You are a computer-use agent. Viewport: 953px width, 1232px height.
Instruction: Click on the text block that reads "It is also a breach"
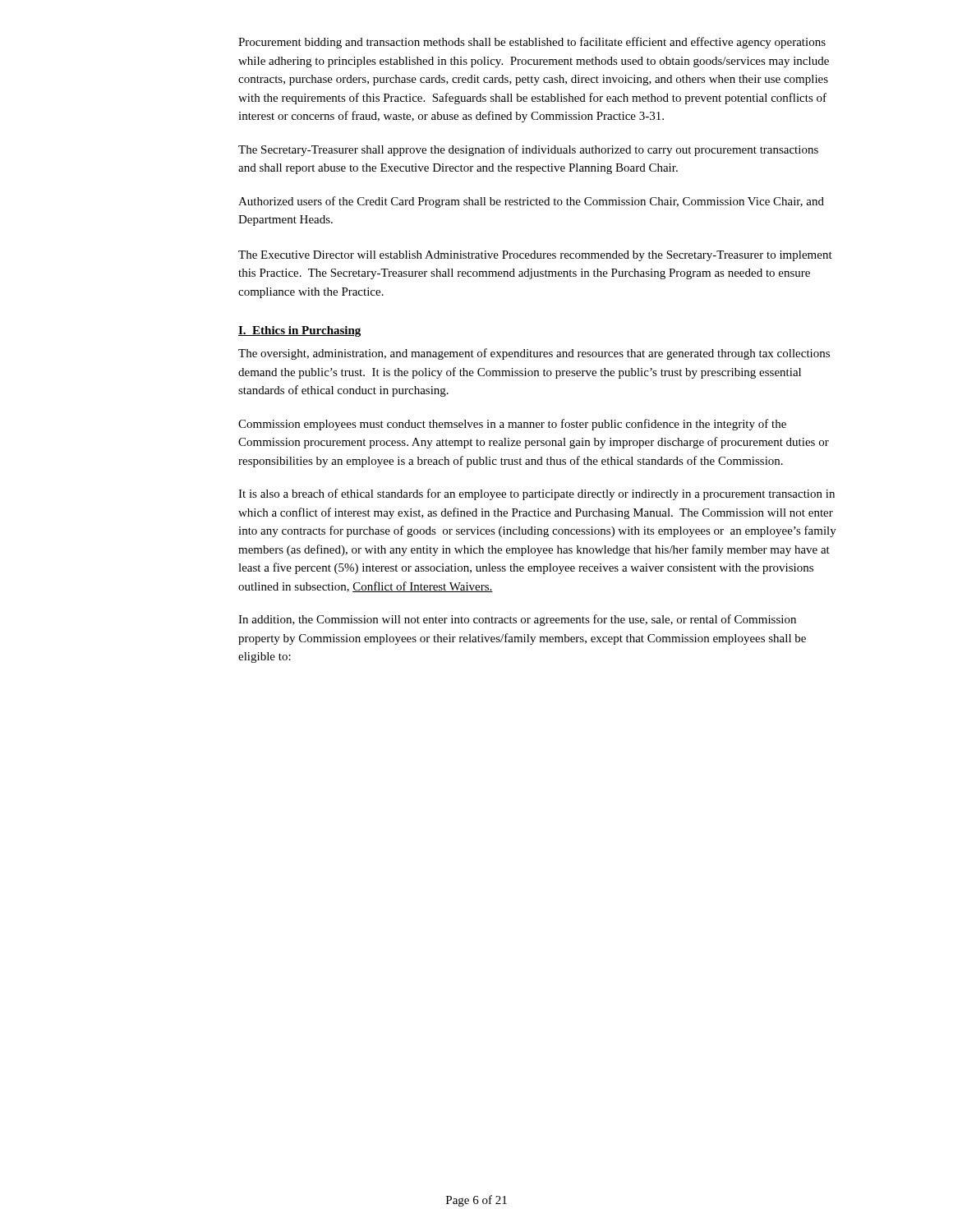(x=537, y=540)
